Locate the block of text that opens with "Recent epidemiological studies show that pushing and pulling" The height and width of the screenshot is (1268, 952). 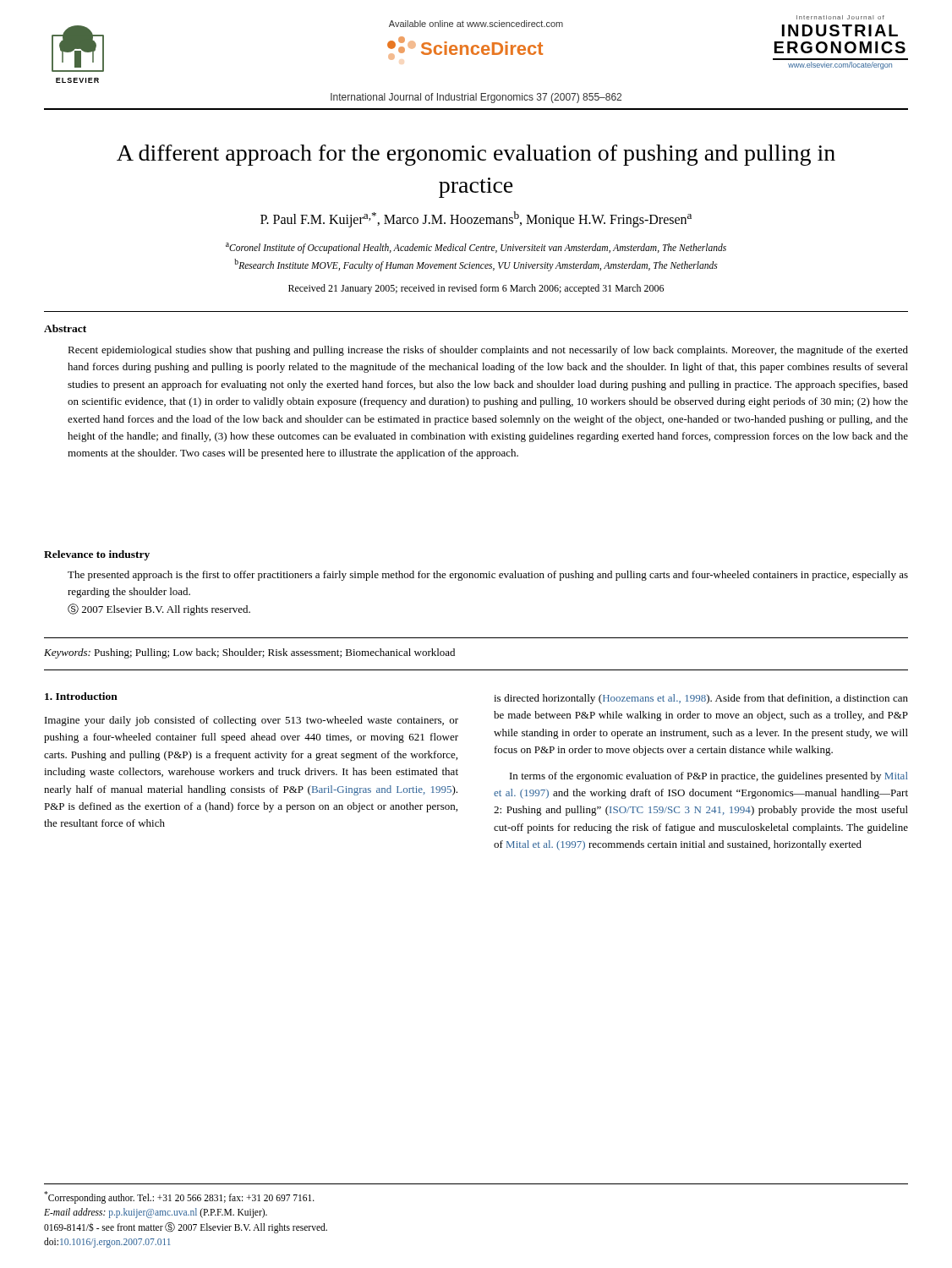pyautogui.click(x=488, y=402)
